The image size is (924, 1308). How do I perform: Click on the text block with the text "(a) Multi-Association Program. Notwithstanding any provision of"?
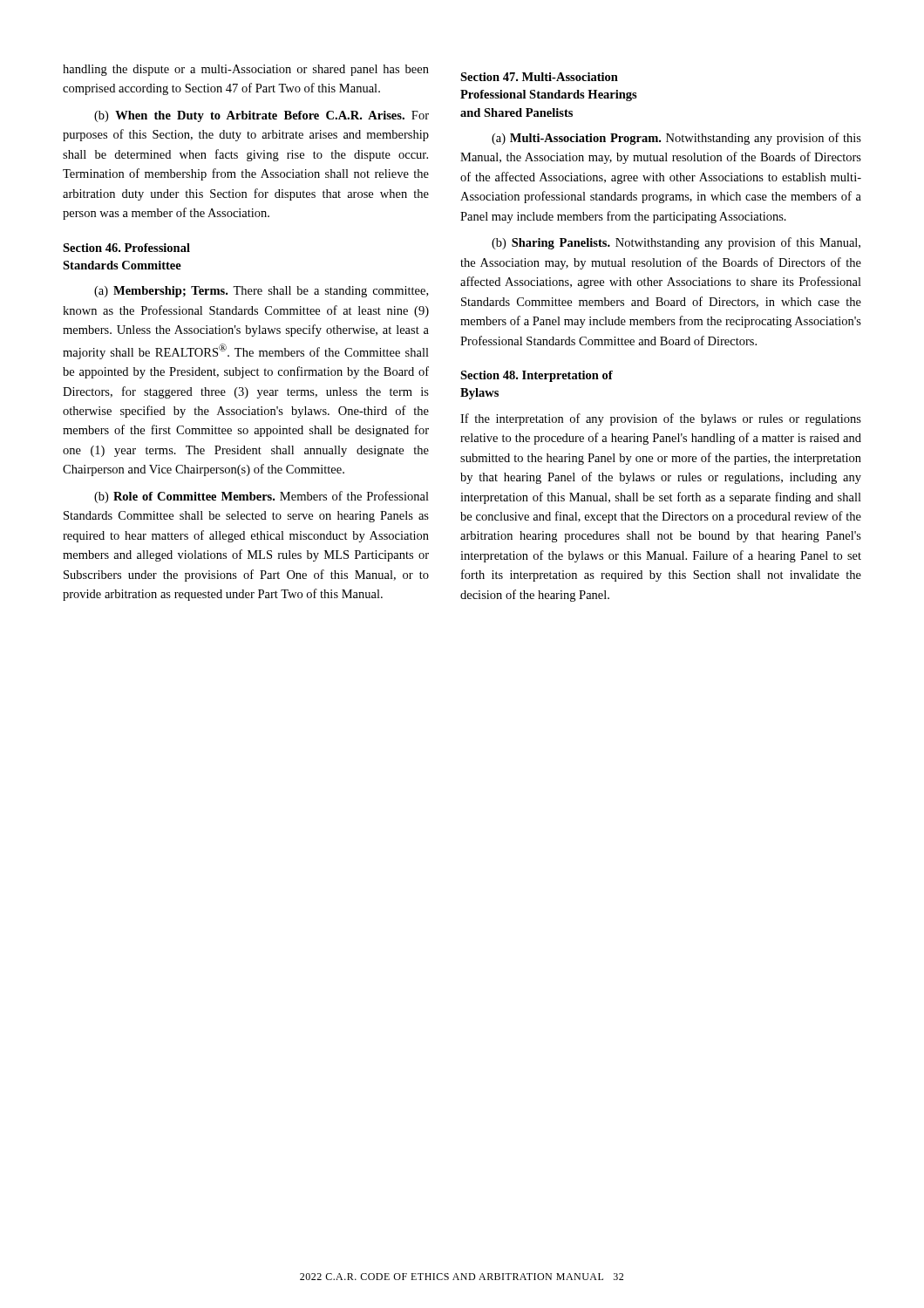[x=661, y=177]
